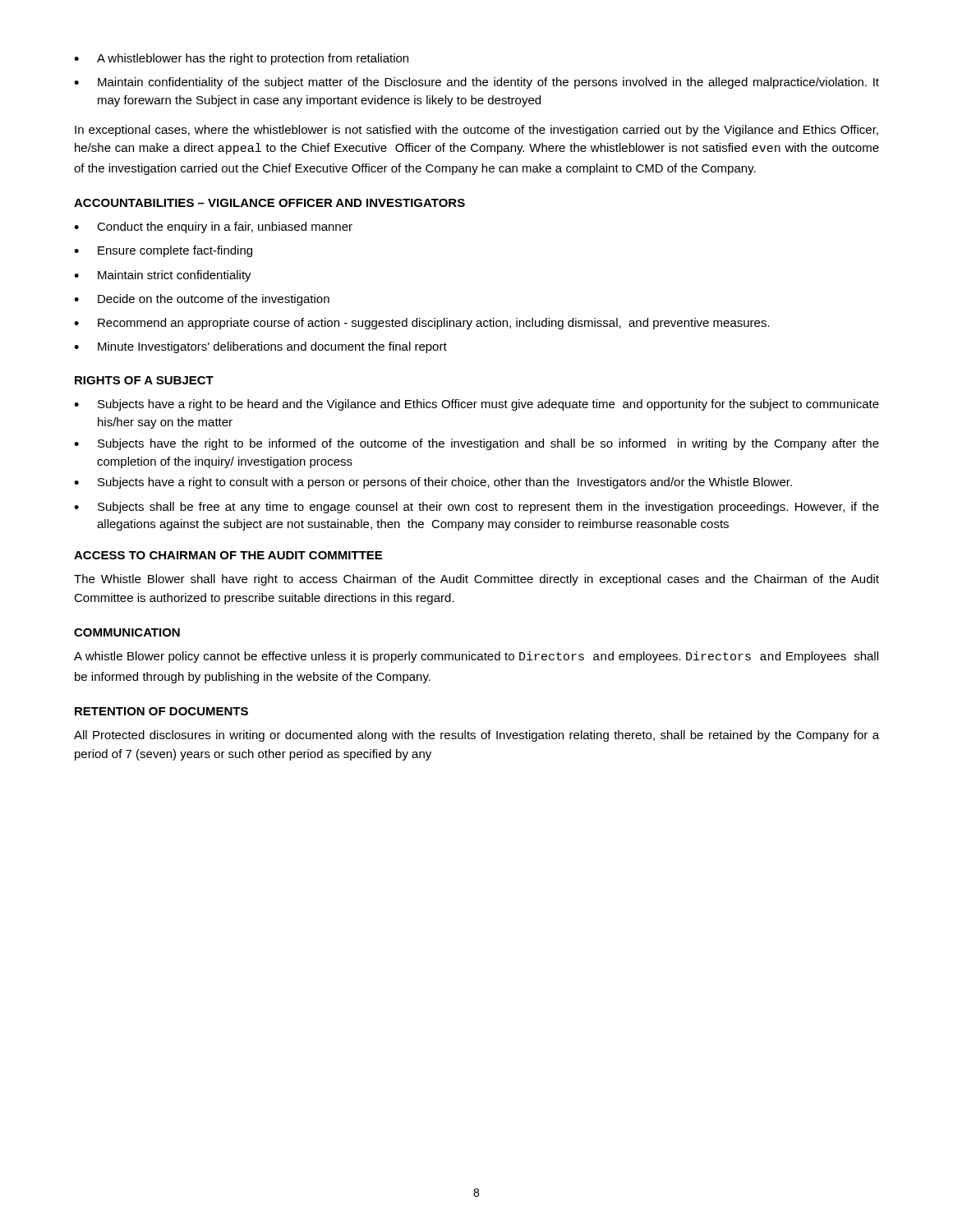Click on the list item that reads "• A whistleblower has the right to protection"
This screenshot has width=953, height=1232.
click(x=241, y=59)
